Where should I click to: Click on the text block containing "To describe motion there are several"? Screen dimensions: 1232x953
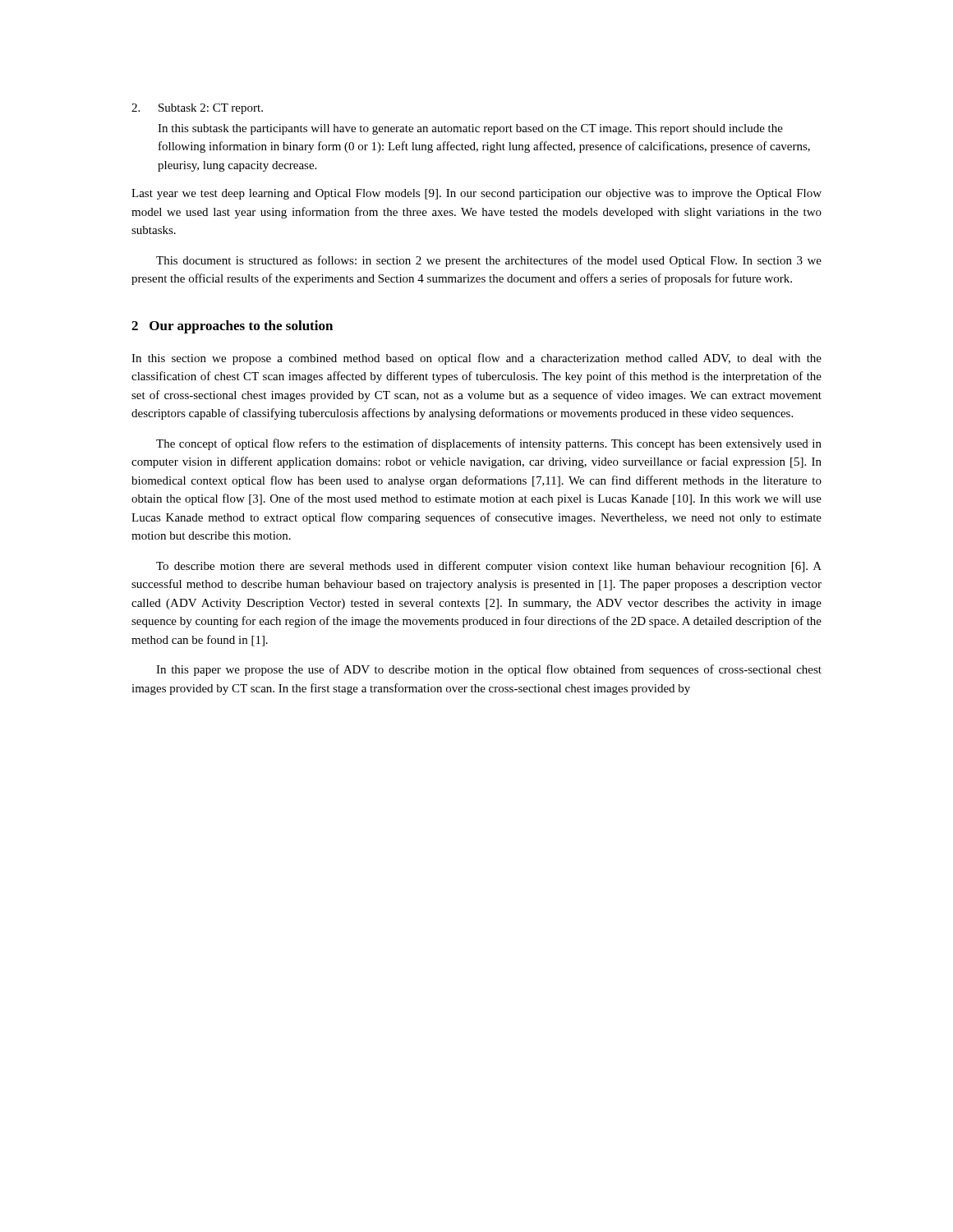476,602
